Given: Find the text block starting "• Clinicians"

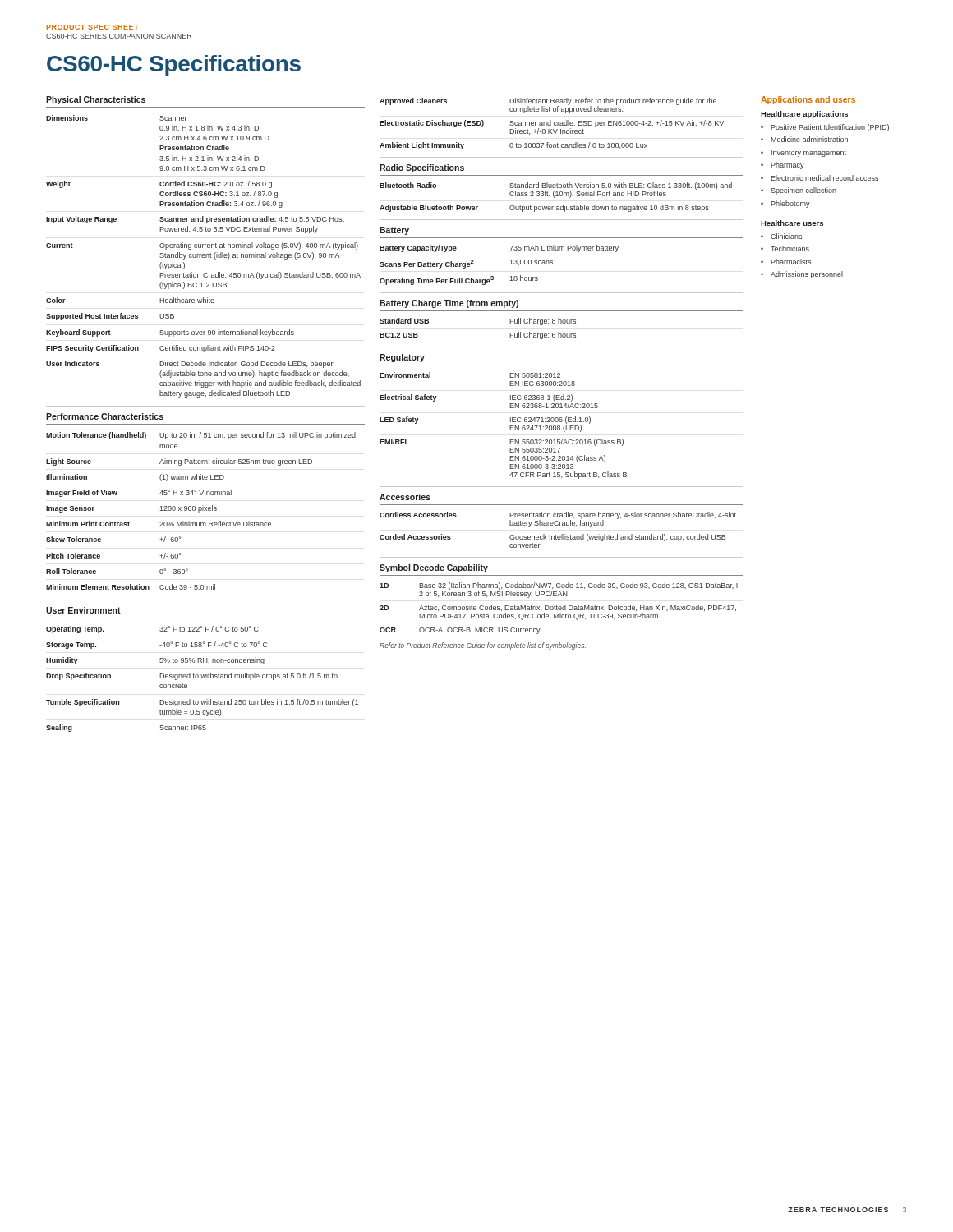Looking at the screenshot, I should 782,237.
